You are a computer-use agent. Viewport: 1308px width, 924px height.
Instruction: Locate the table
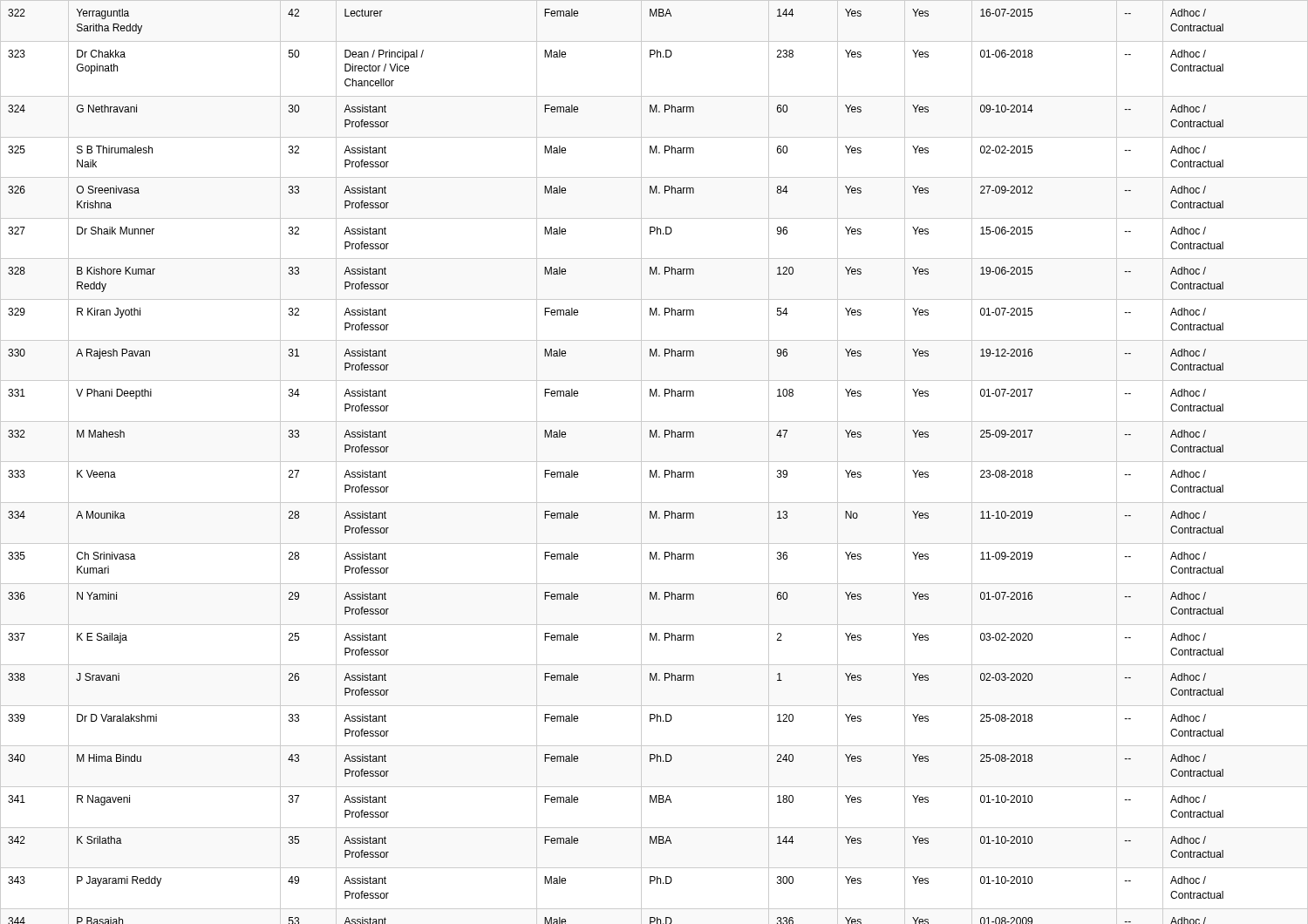(x=654, y=462)
